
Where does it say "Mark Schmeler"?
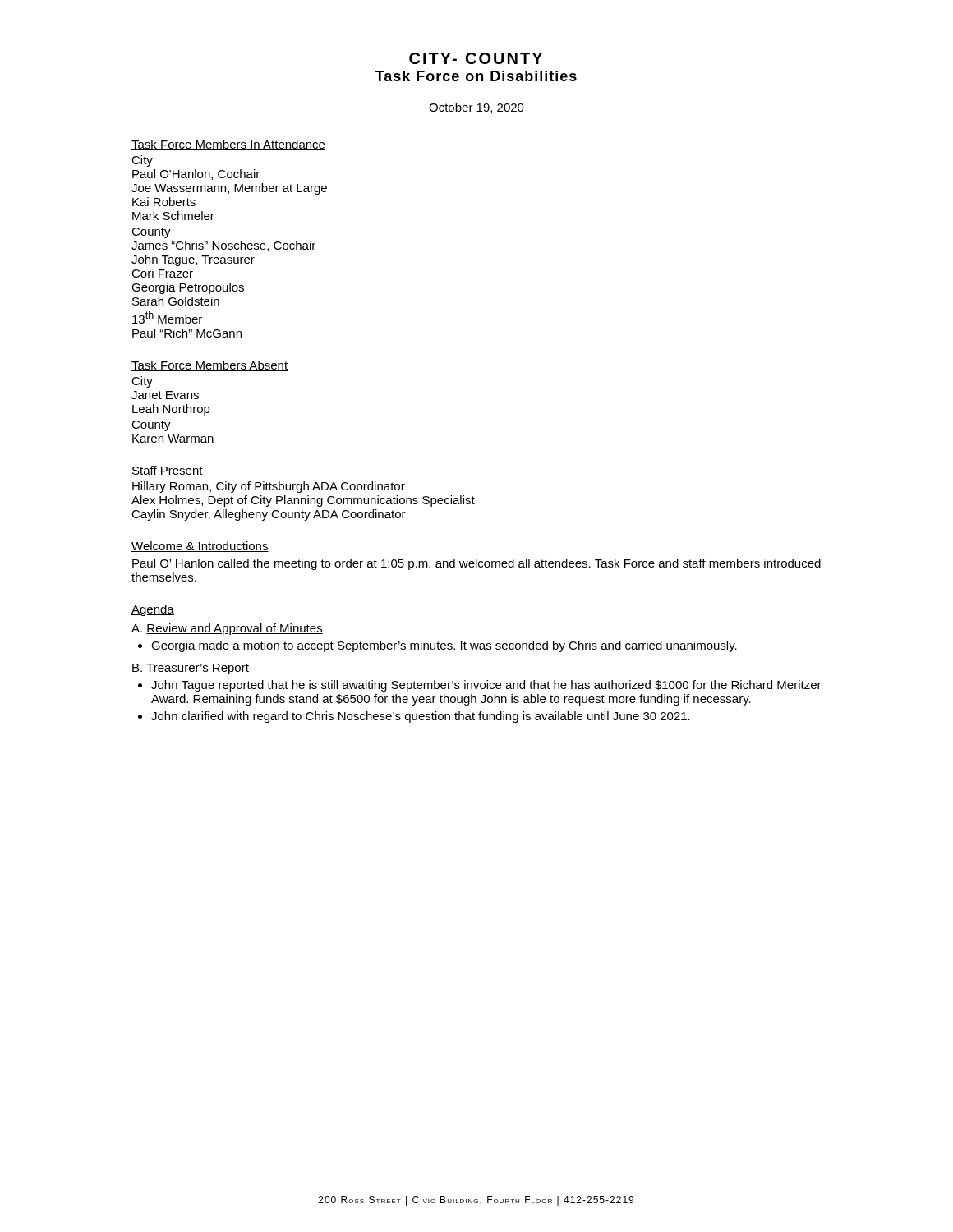pyautogui.click(x=173, y=216)
